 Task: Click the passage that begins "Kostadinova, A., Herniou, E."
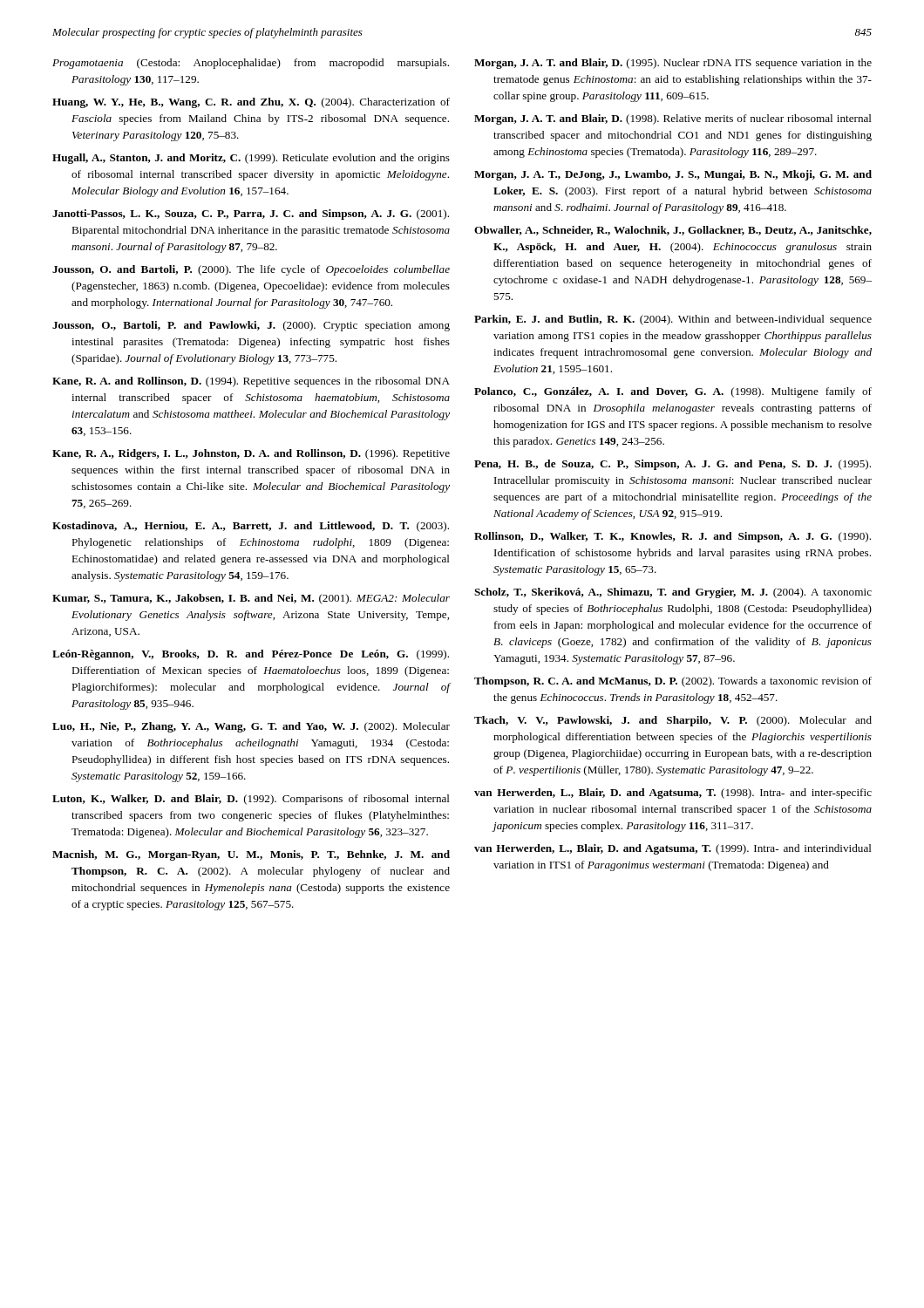pyautogui.click(x=251, y=550)
